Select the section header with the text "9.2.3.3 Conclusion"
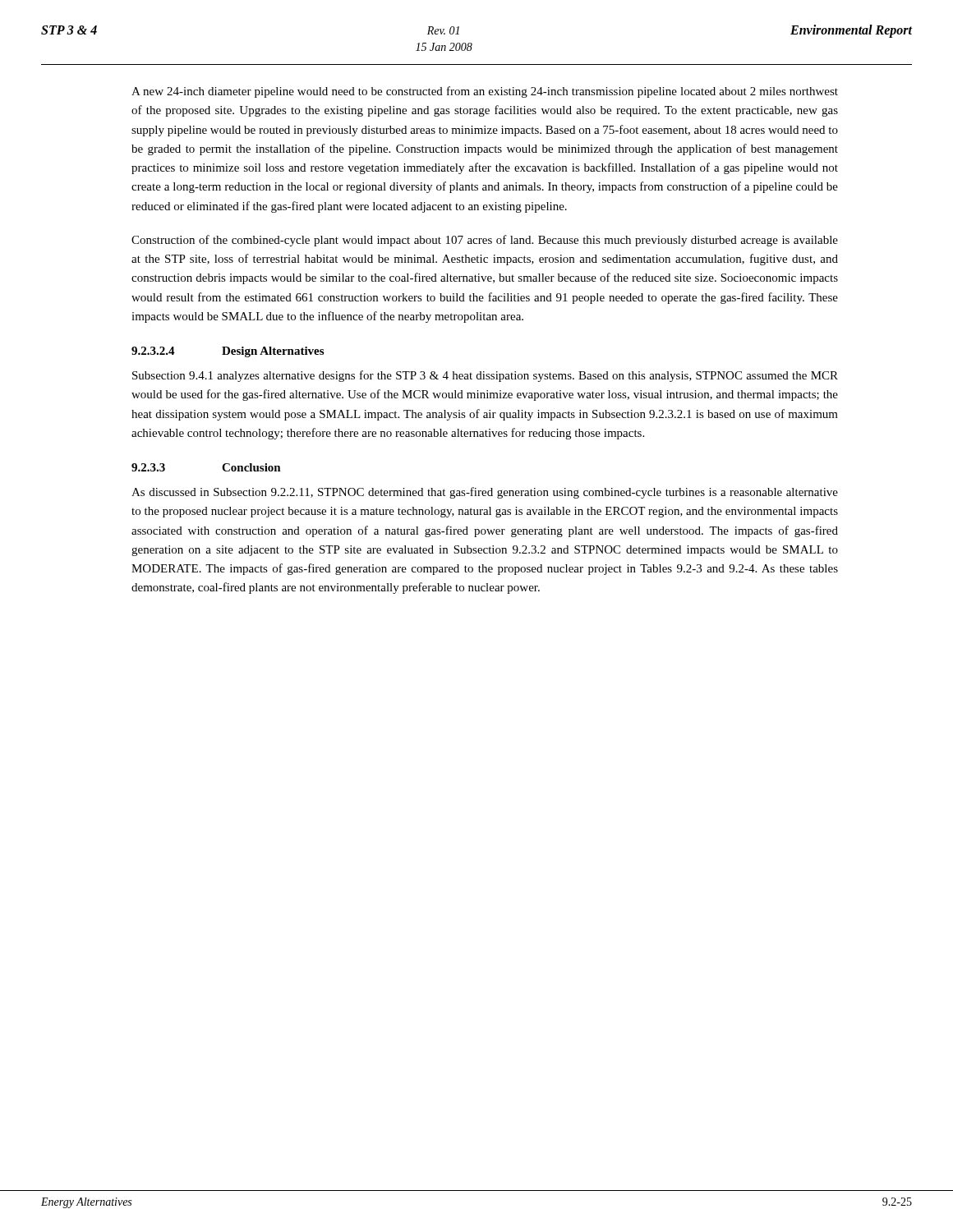 pos(144,467)
